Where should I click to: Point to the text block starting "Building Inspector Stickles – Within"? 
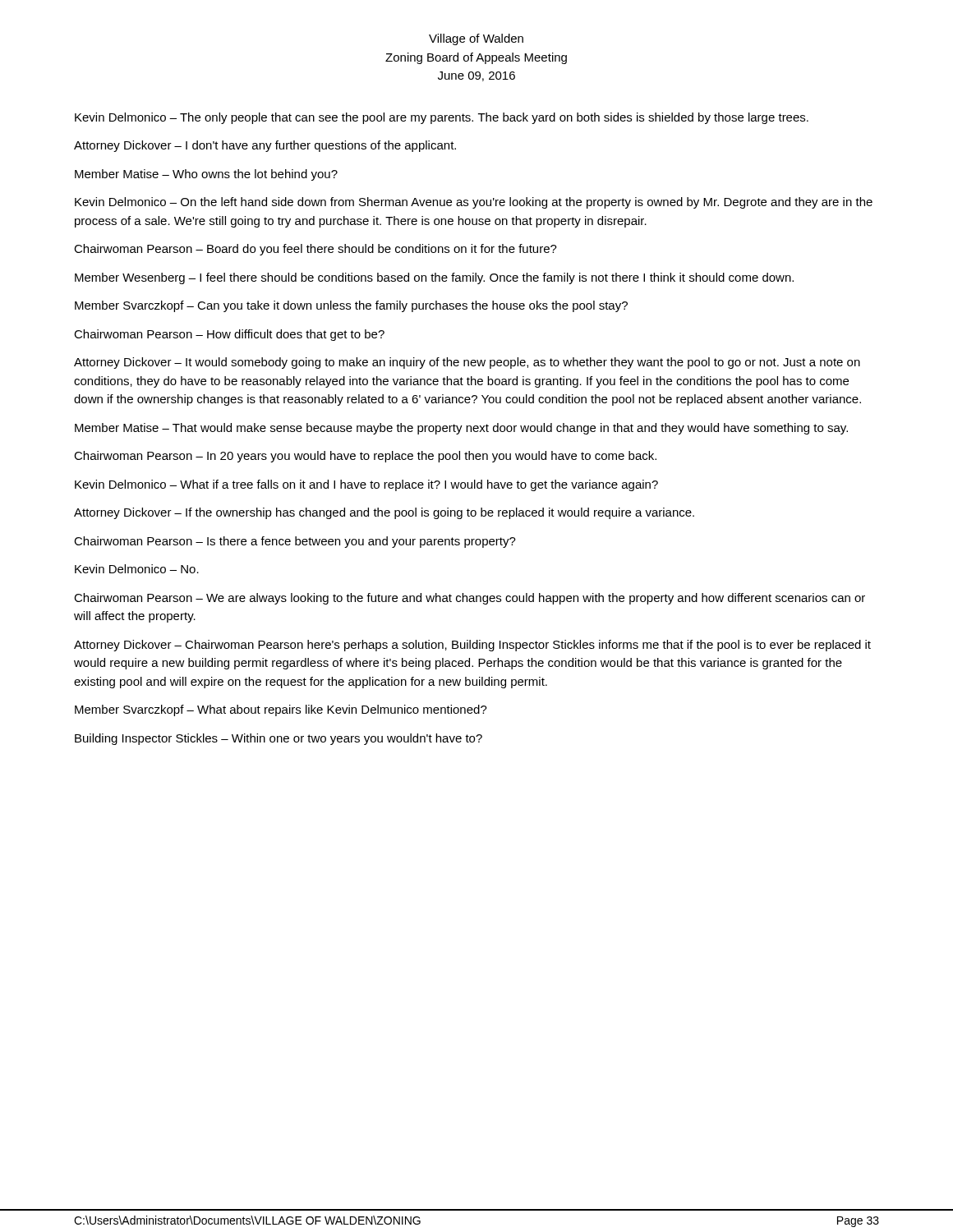pos(278,738)
